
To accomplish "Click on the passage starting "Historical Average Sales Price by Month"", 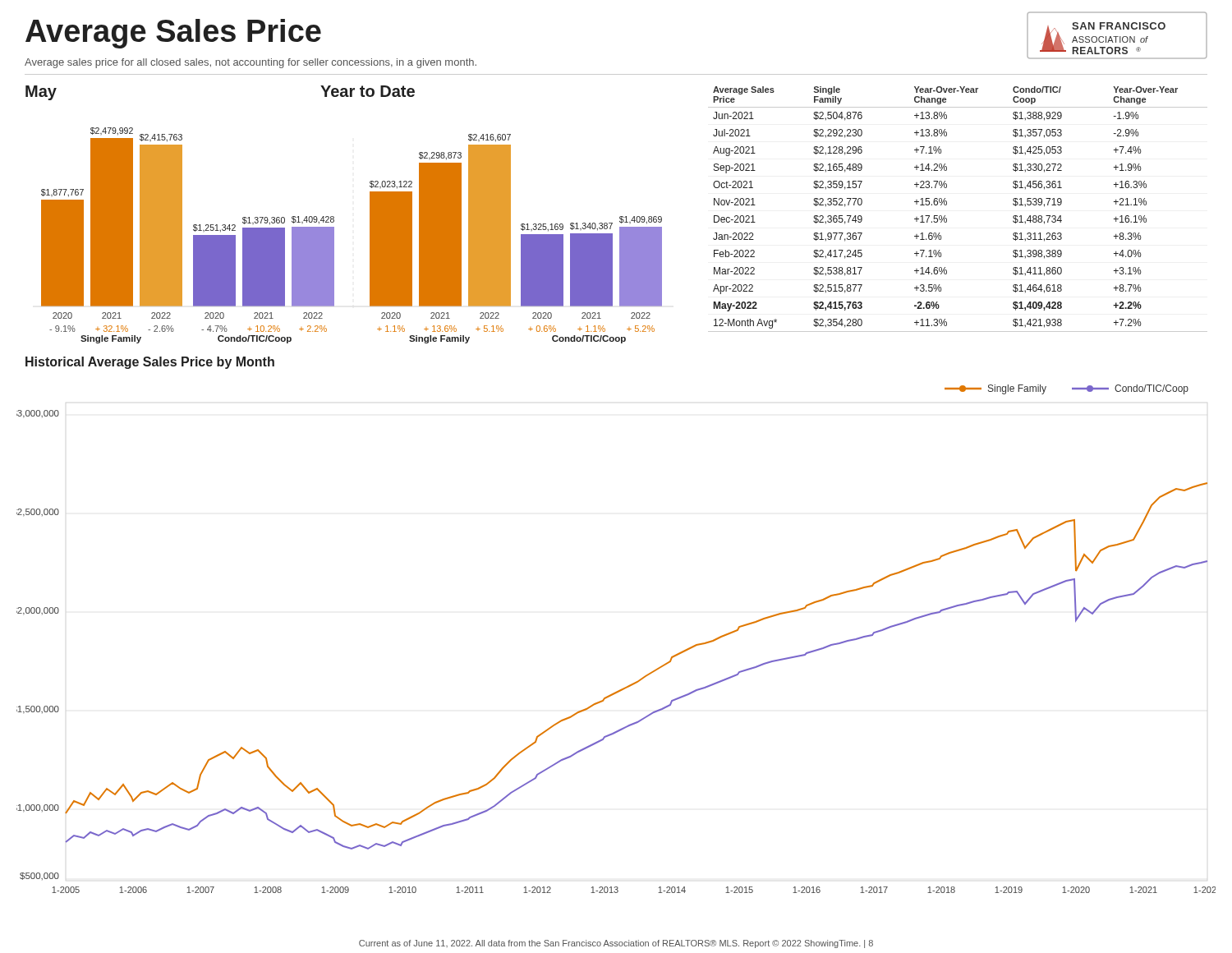I will [x=150, y=362].
